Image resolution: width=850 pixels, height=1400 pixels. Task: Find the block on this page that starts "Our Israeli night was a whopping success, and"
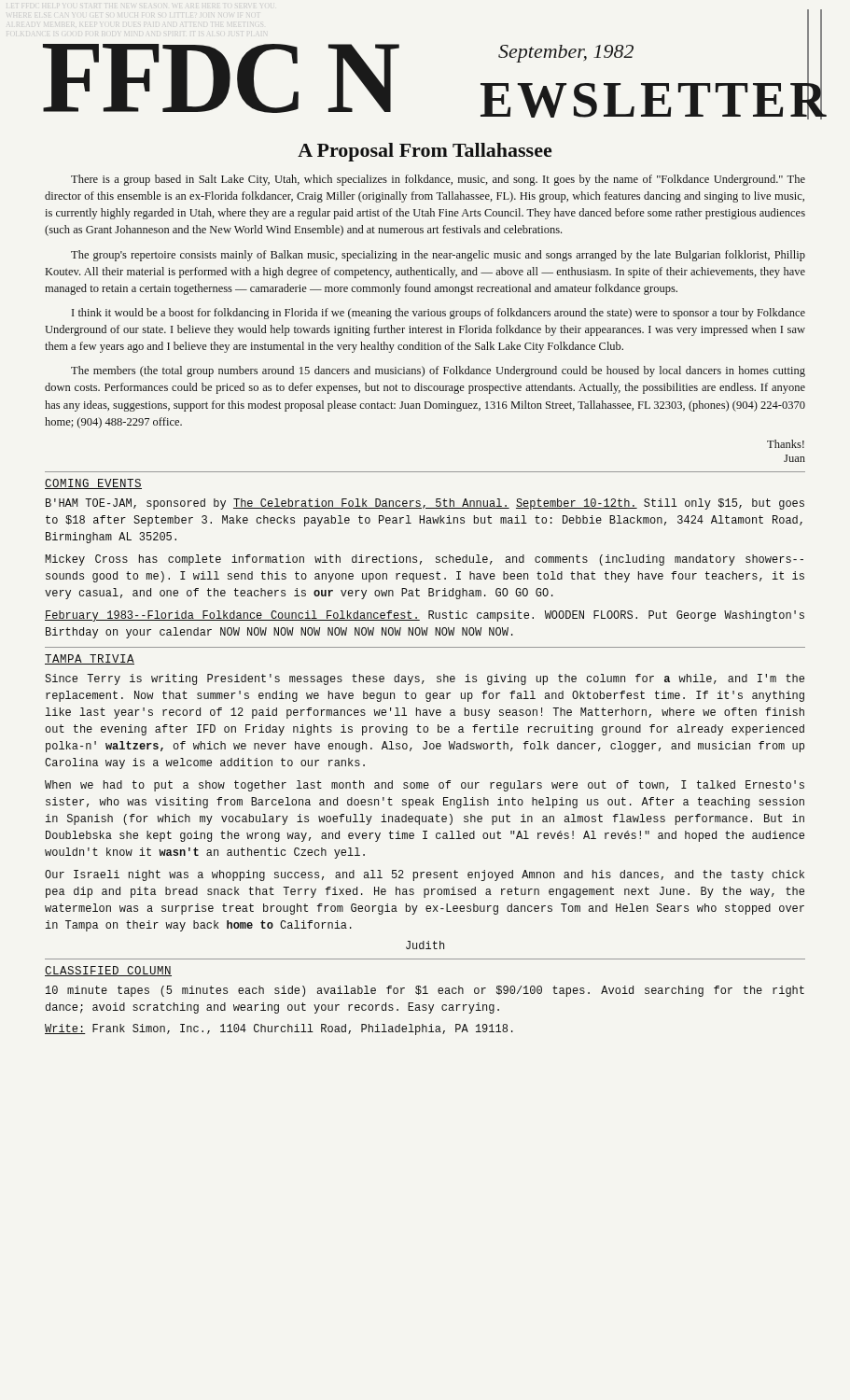pos(425,900)
